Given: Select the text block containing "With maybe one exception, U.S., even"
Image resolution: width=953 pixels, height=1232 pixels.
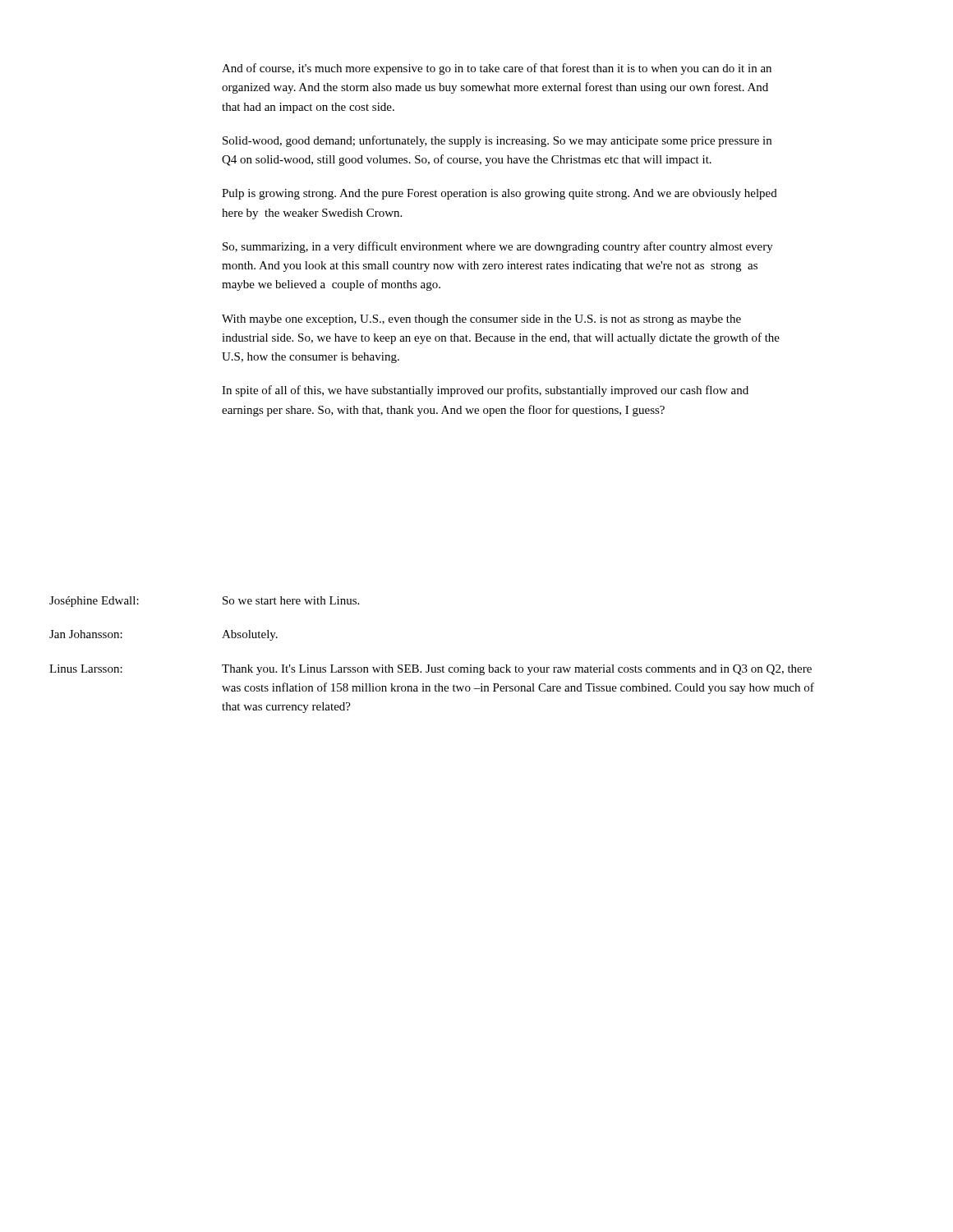Looking at the screenshot, I should (x=501, y=337).
